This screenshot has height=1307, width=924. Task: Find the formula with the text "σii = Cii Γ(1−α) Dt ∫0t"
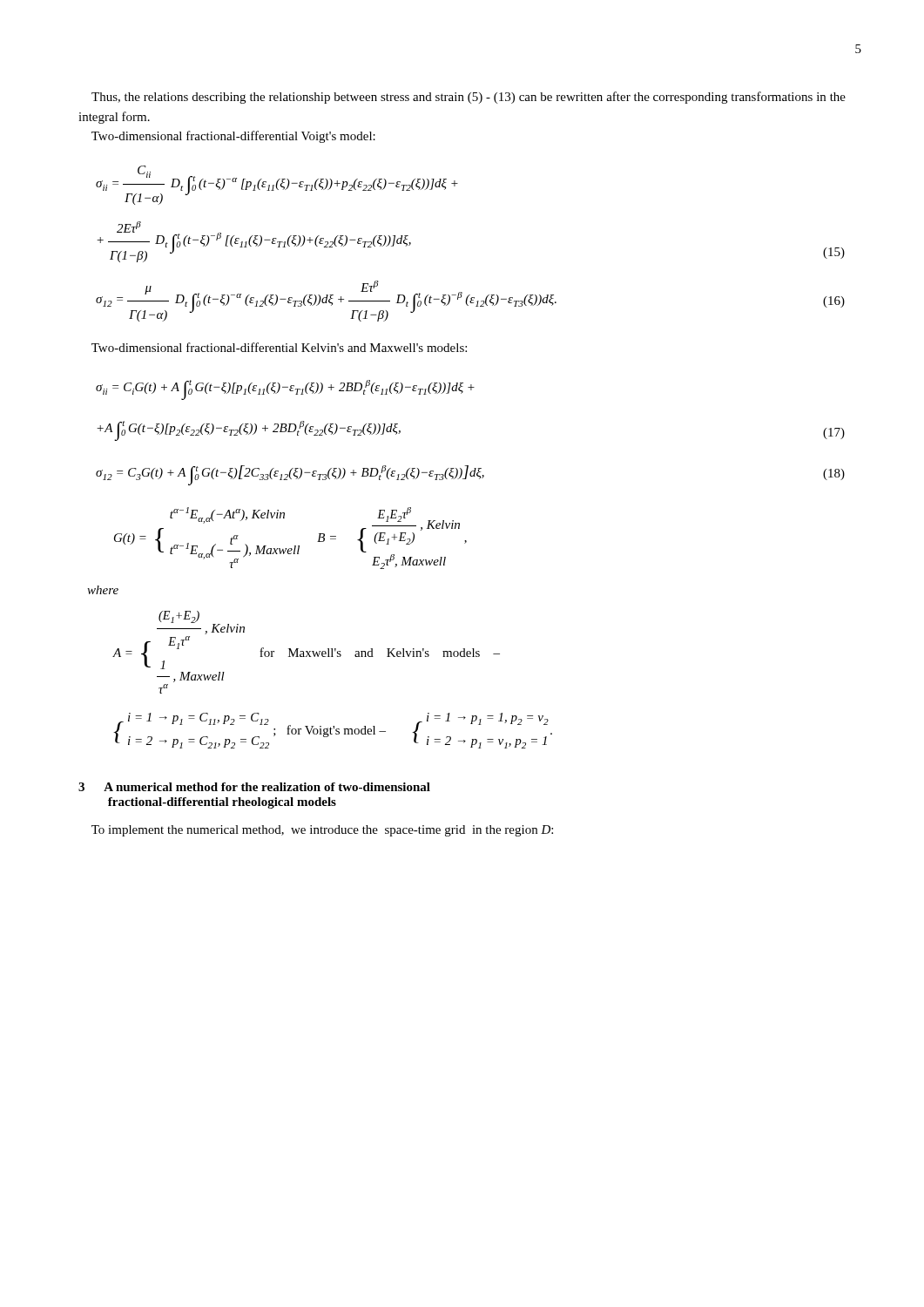[x=277, y=185]
